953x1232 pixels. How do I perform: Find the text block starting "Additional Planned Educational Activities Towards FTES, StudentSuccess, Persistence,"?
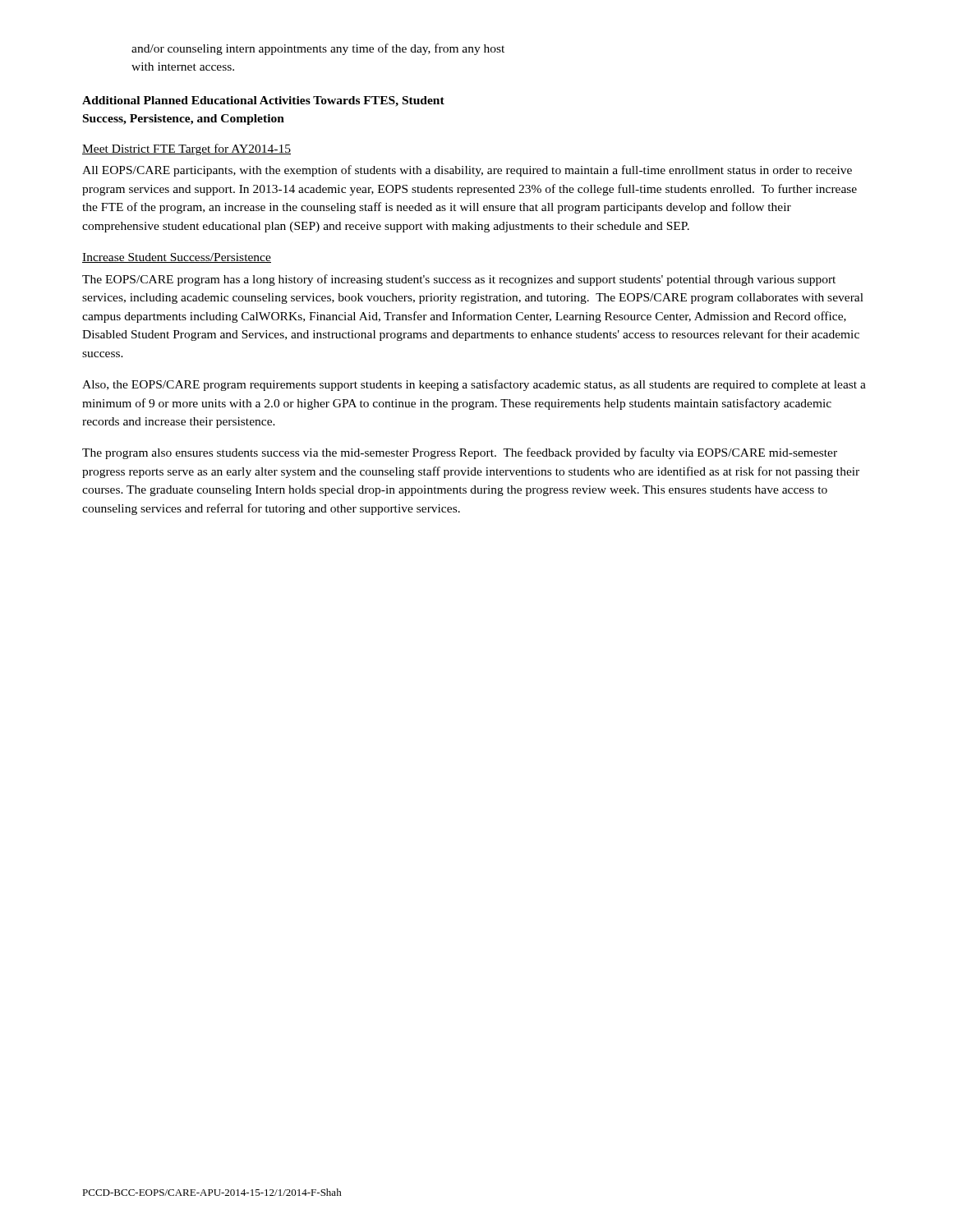[263, 109]
